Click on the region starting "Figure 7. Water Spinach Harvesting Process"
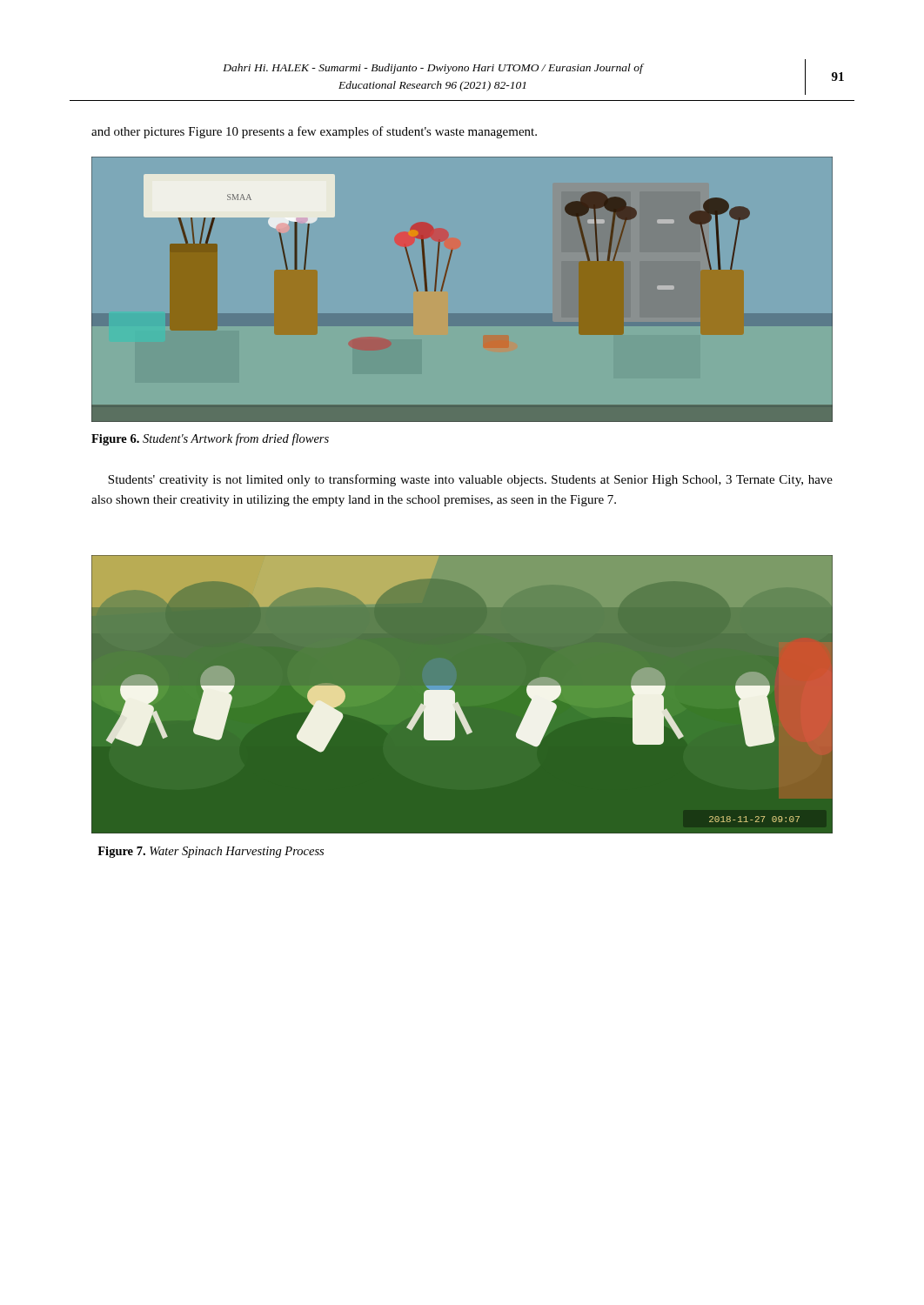 pyautogui.click(x=208, y=851)
